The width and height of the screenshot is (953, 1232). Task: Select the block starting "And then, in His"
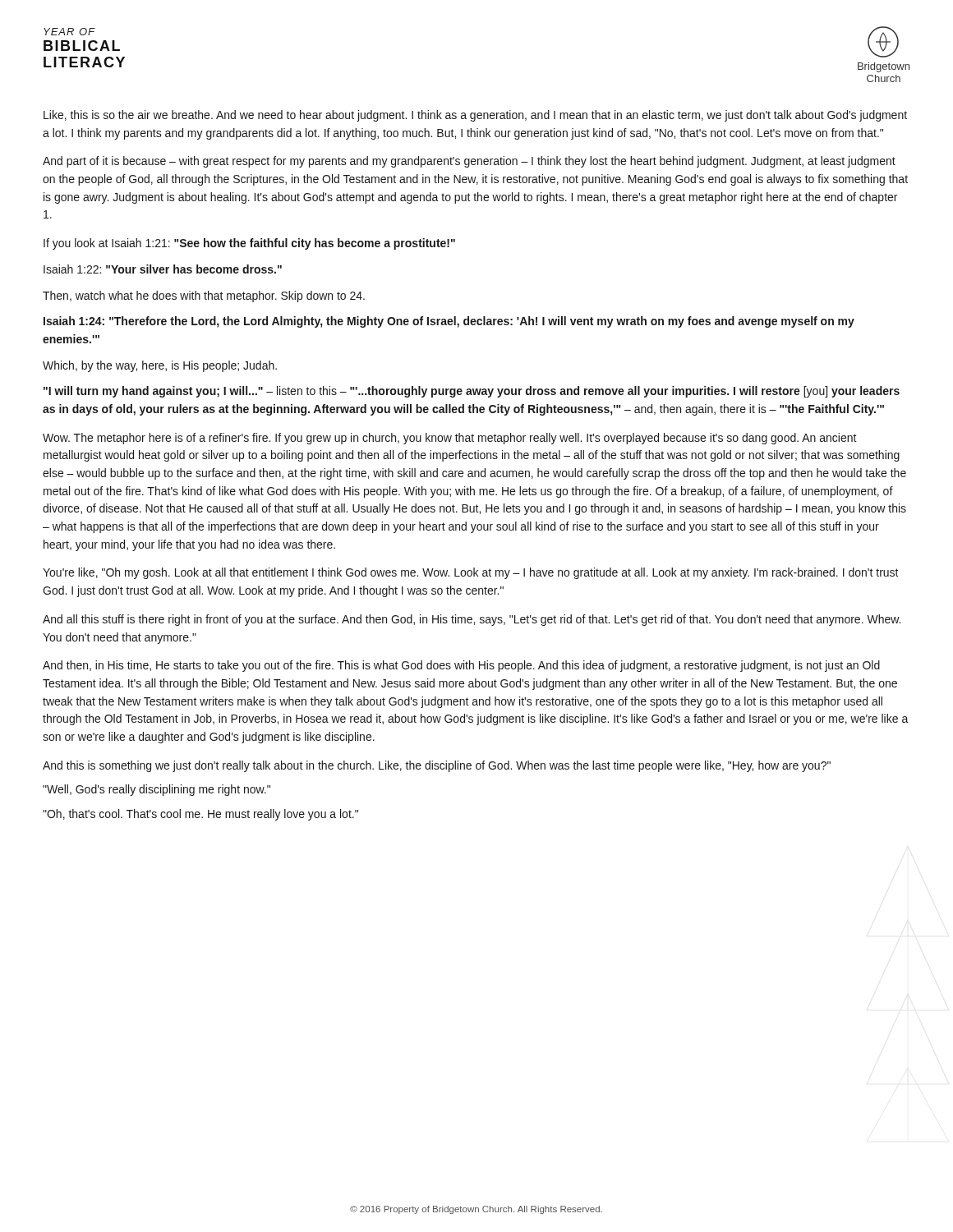[x=476, y=702]
